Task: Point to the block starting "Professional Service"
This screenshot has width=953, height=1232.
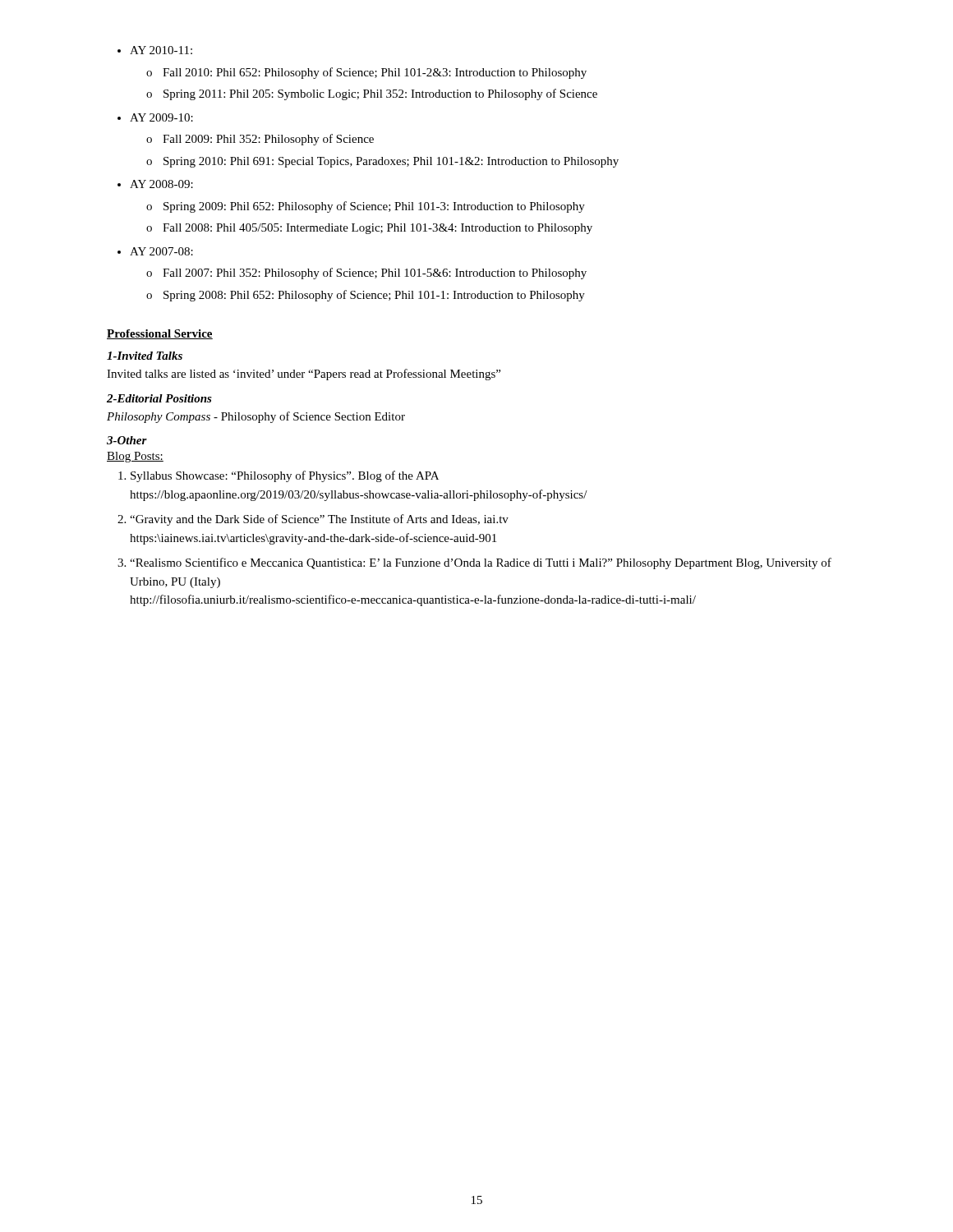Action: tap(160, 333)
